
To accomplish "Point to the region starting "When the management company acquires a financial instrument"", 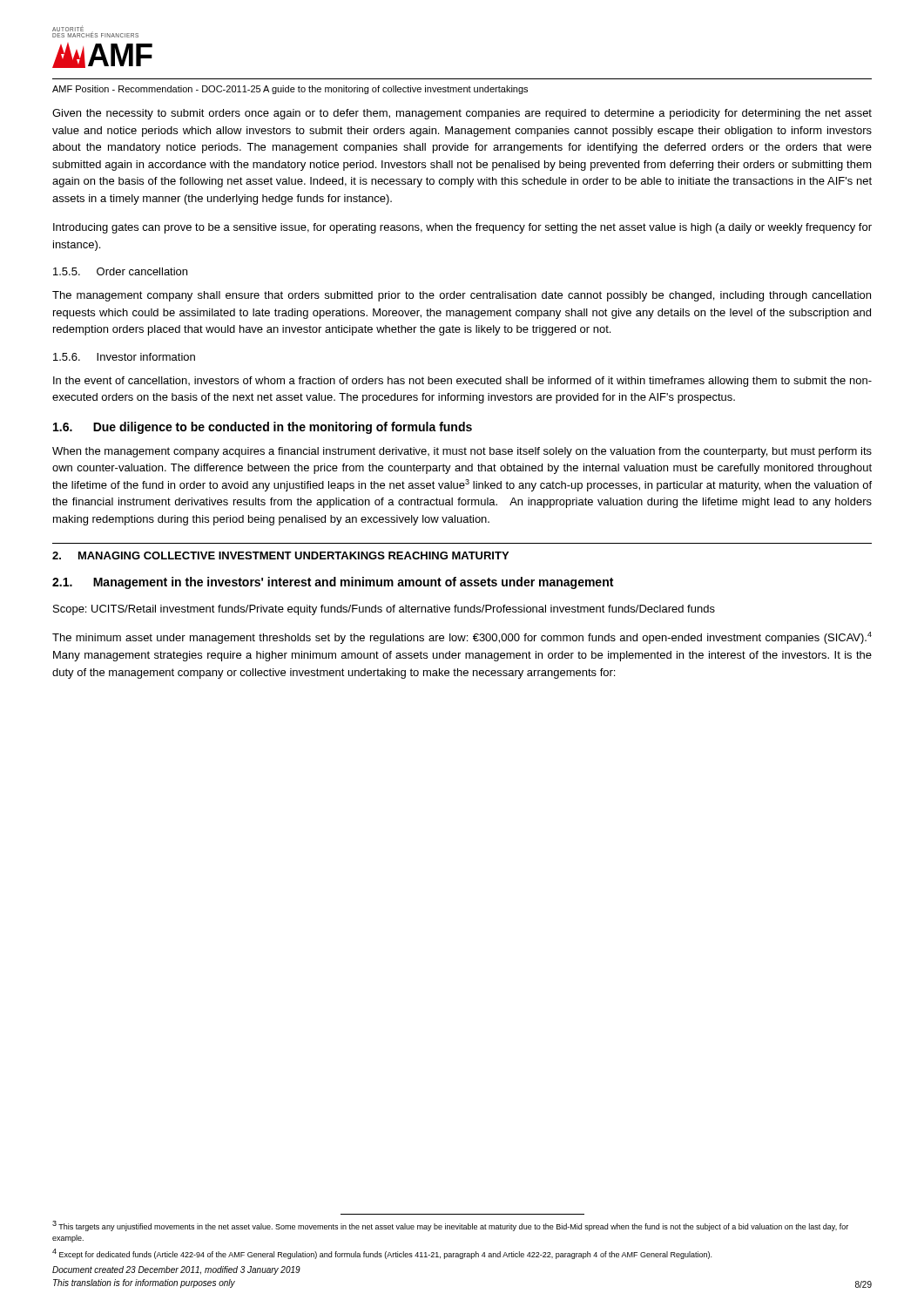I will [x=462, y=485].
